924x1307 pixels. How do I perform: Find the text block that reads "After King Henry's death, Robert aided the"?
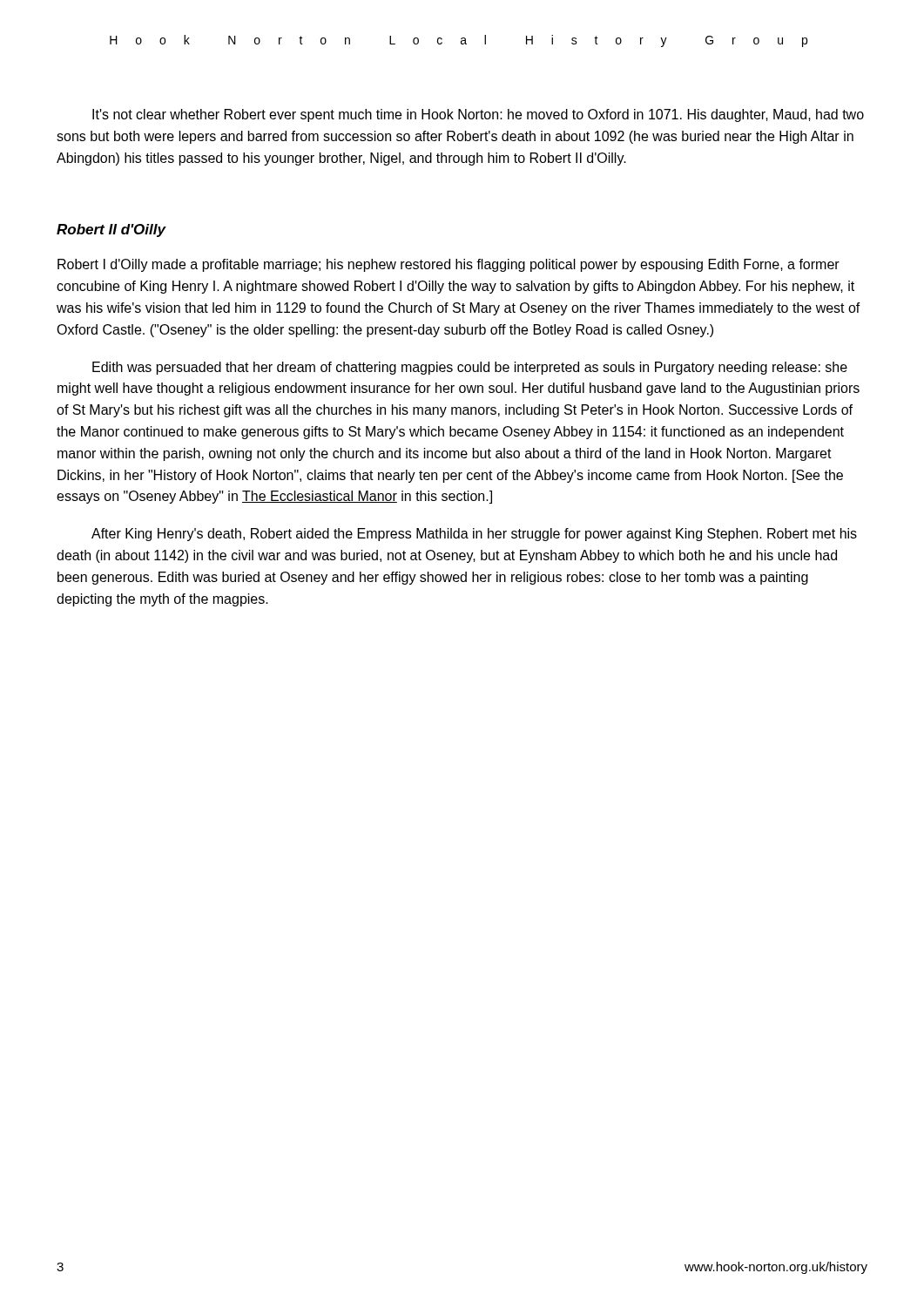coord(462,567)
